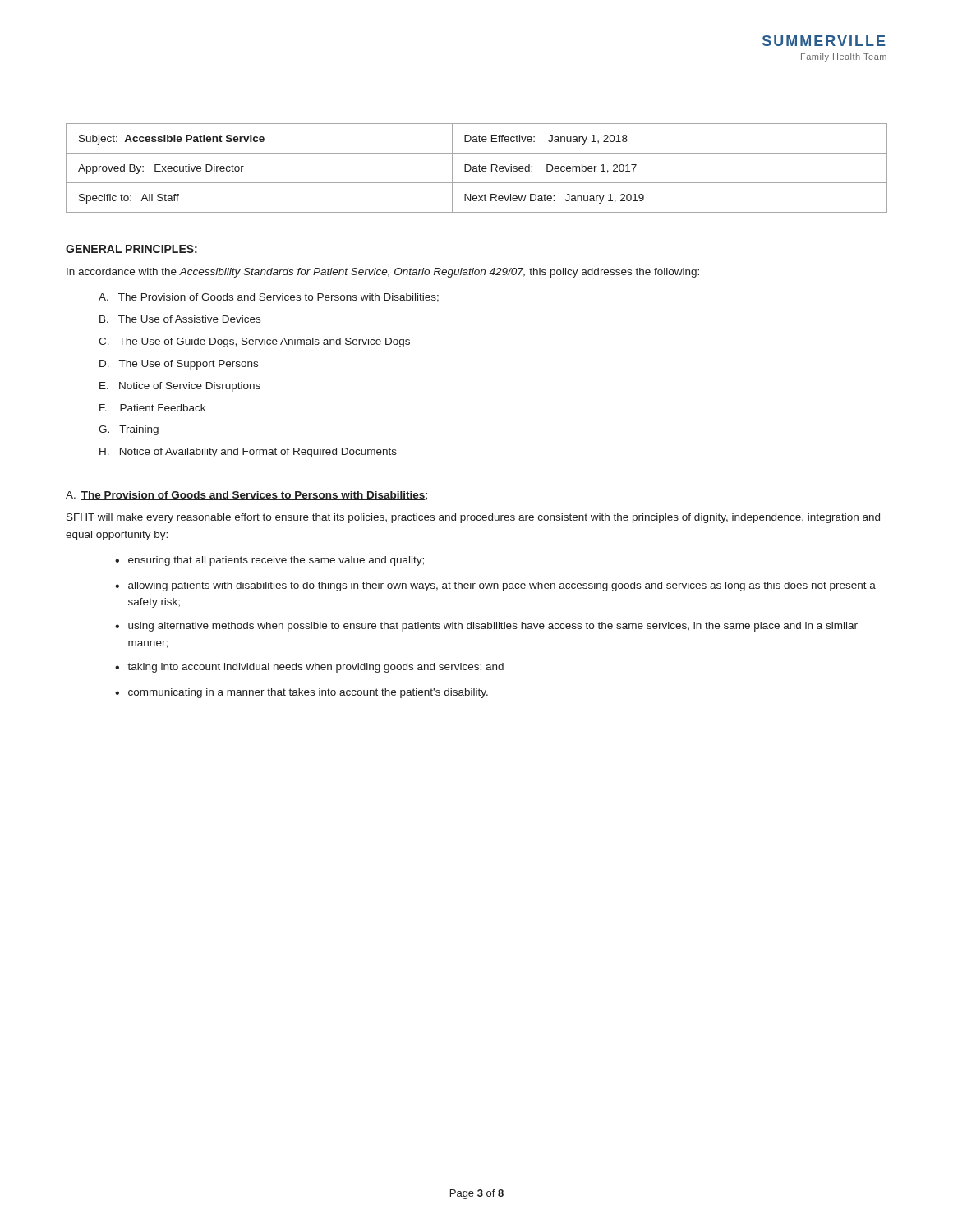Click on the list item that reads "• using alternative methods when possible"

pos(501,635)
